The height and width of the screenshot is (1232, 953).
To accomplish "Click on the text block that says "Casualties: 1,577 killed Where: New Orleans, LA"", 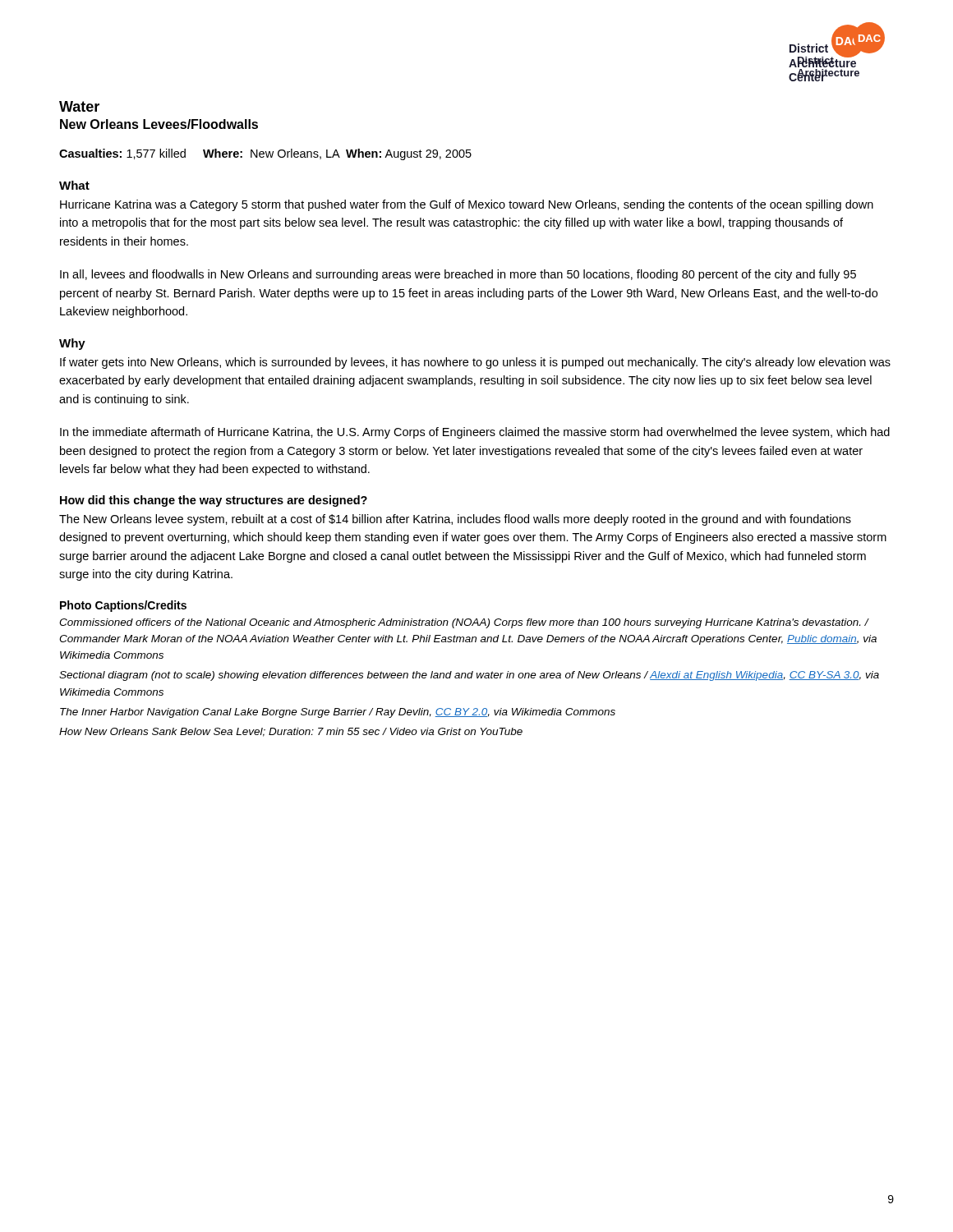I will coord(265,154).
